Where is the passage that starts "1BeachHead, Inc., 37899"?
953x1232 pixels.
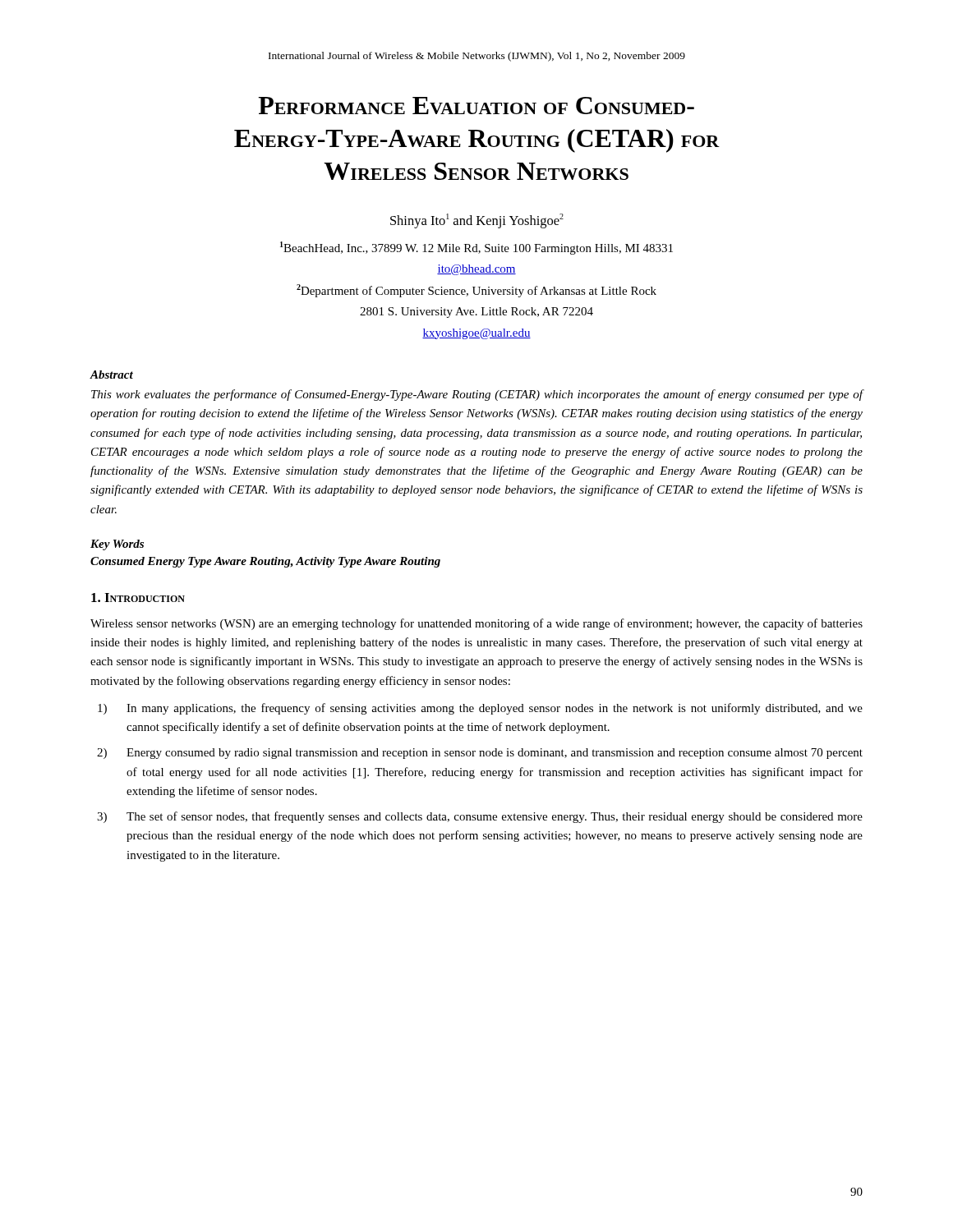click(476, 289)
